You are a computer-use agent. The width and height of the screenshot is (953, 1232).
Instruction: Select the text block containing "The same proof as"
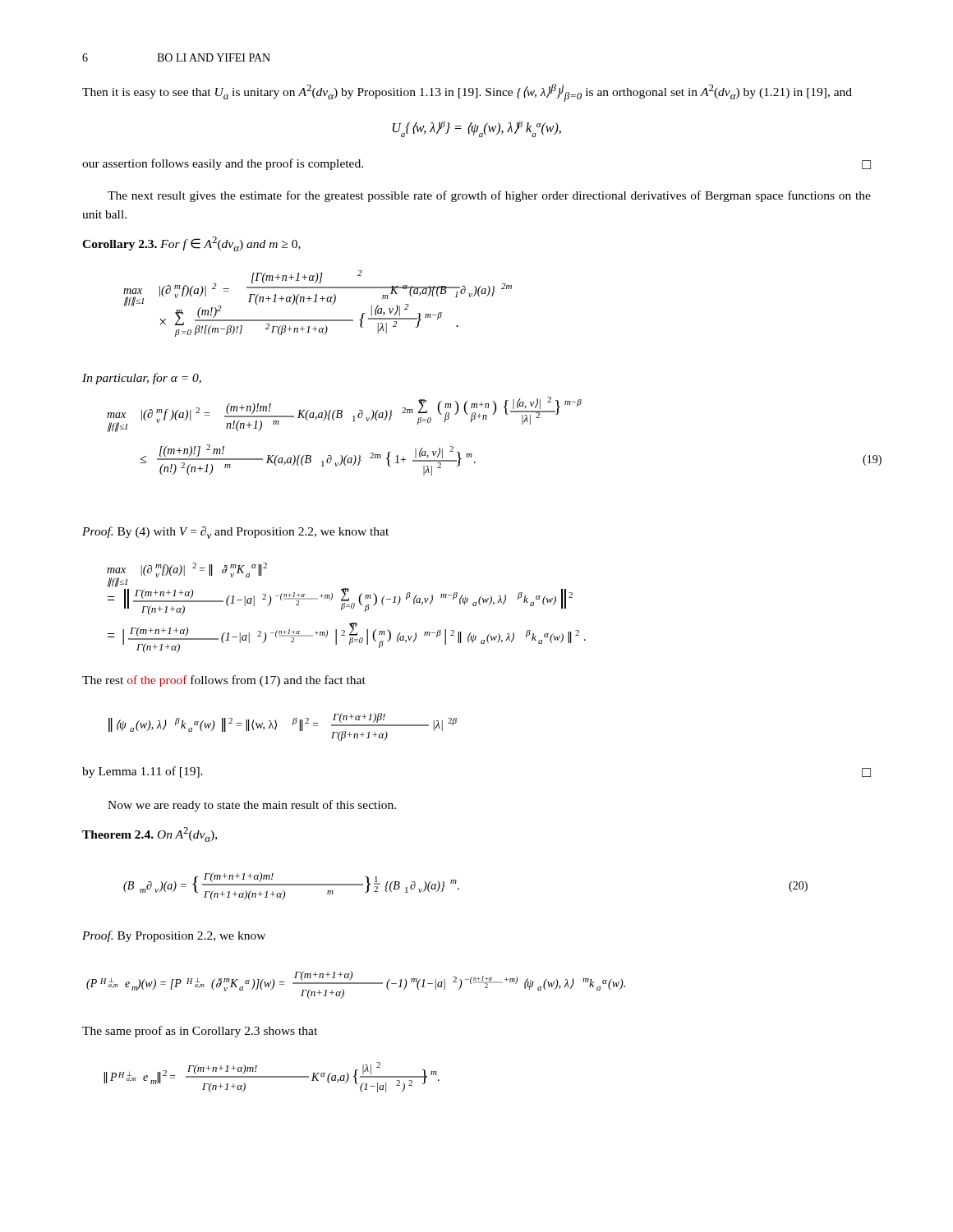point(200,1030)
